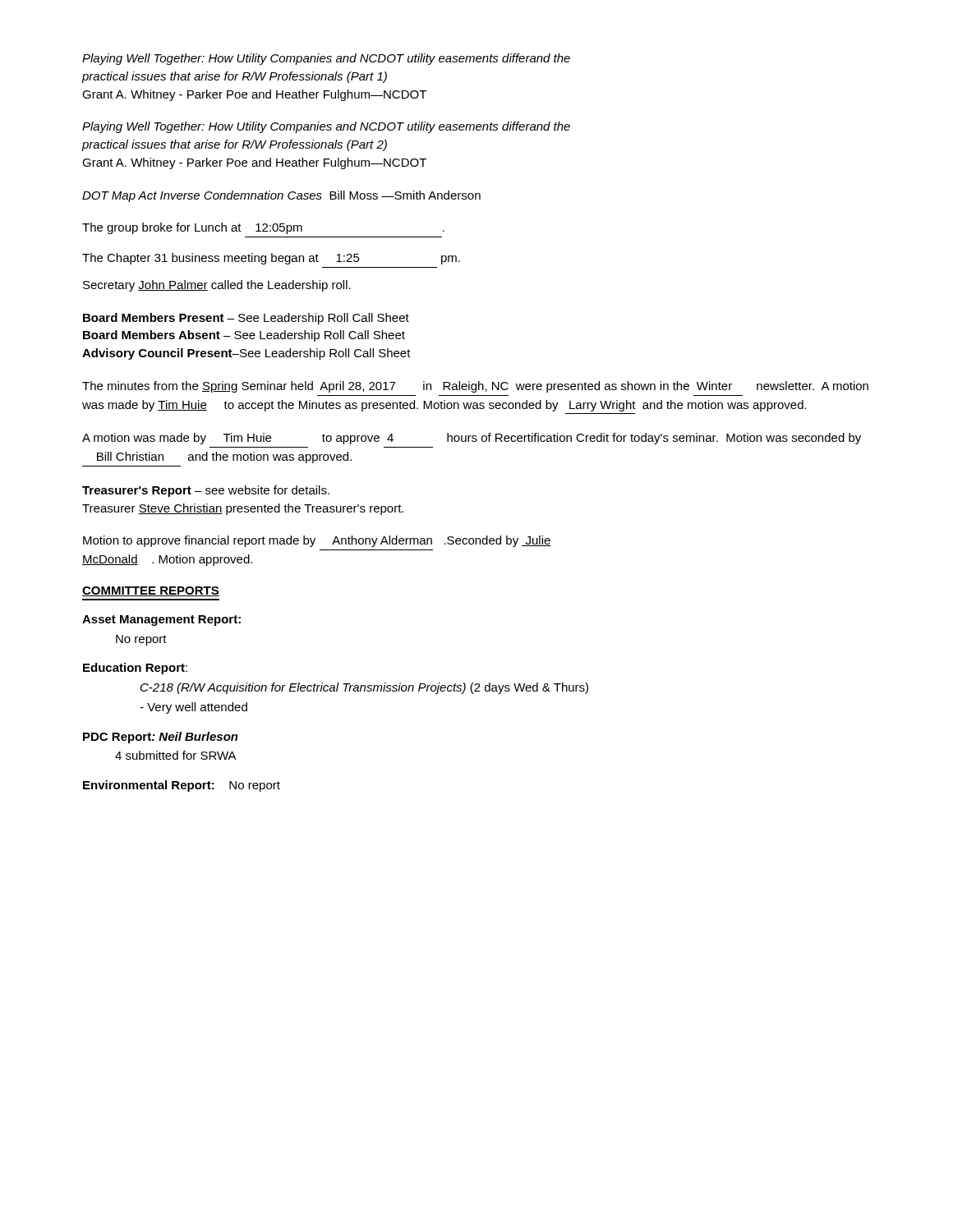
Task: Locate the text block containing "DOT Map Act Inverse Condemnation Cases"
Action: (x=476, y=195)
